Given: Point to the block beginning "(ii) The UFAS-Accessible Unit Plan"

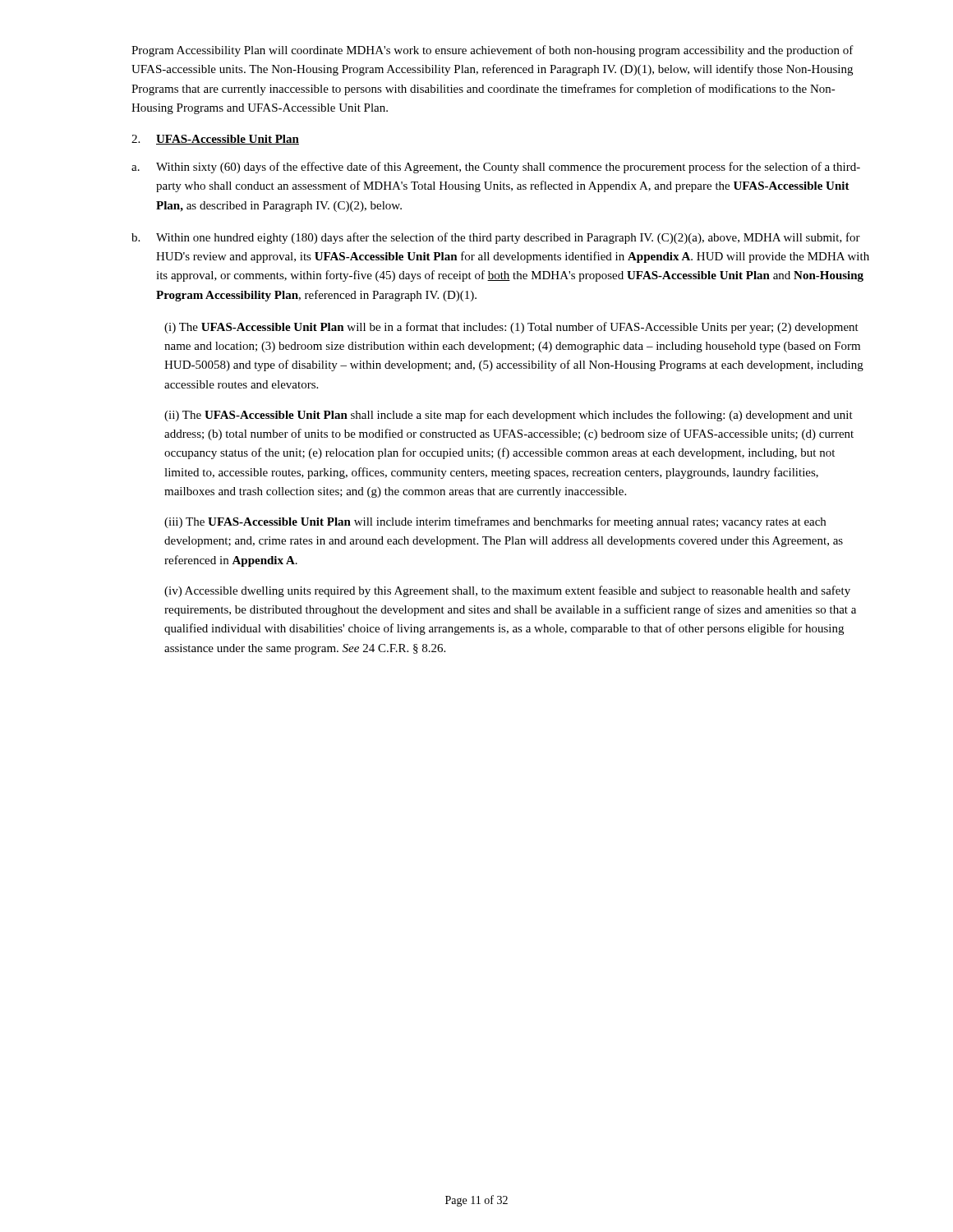Looking at the screenshot, I should pos(509,453).
